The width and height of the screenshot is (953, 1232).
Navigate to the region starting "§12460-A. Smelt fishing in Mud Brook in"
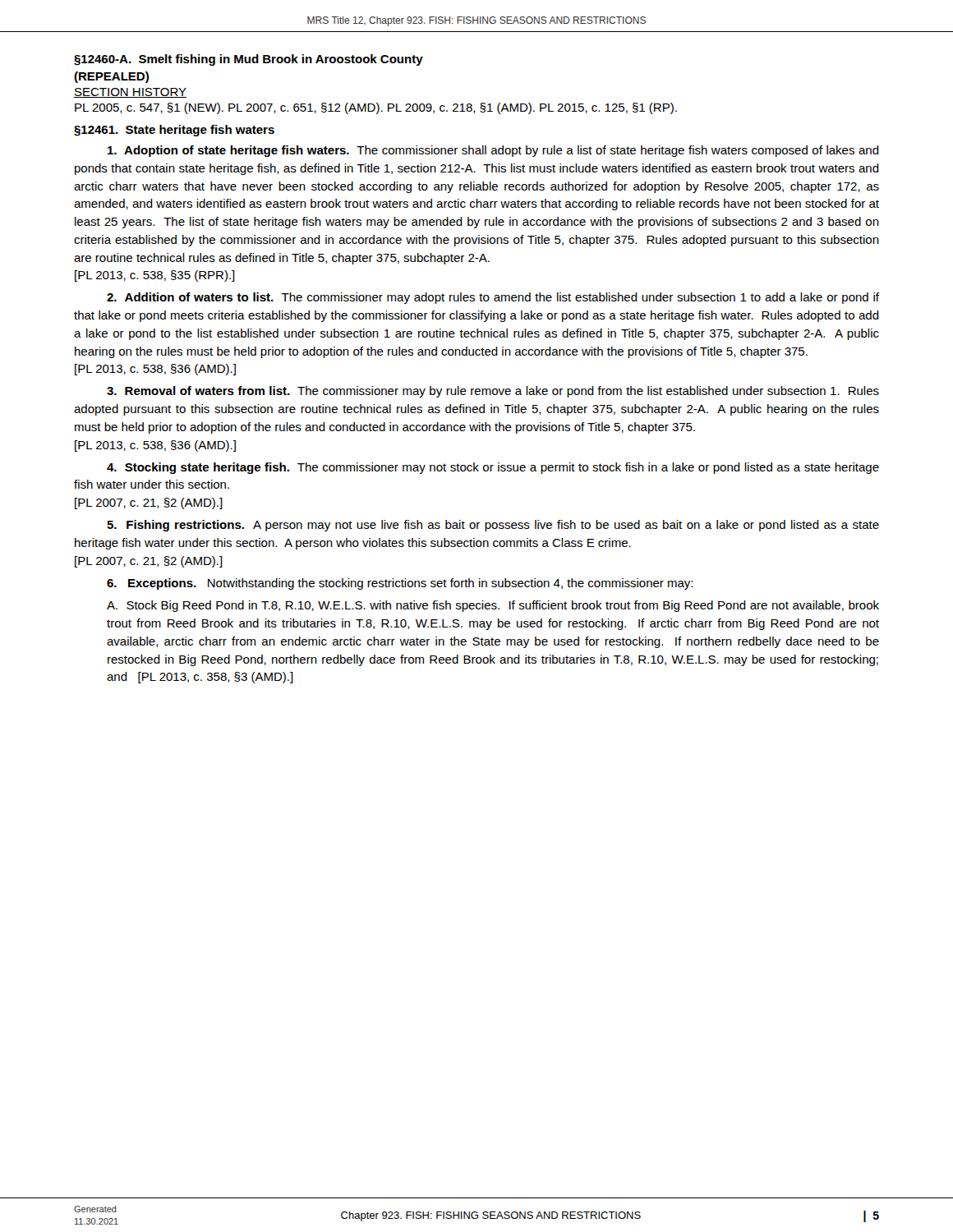(x=248, y=59)
